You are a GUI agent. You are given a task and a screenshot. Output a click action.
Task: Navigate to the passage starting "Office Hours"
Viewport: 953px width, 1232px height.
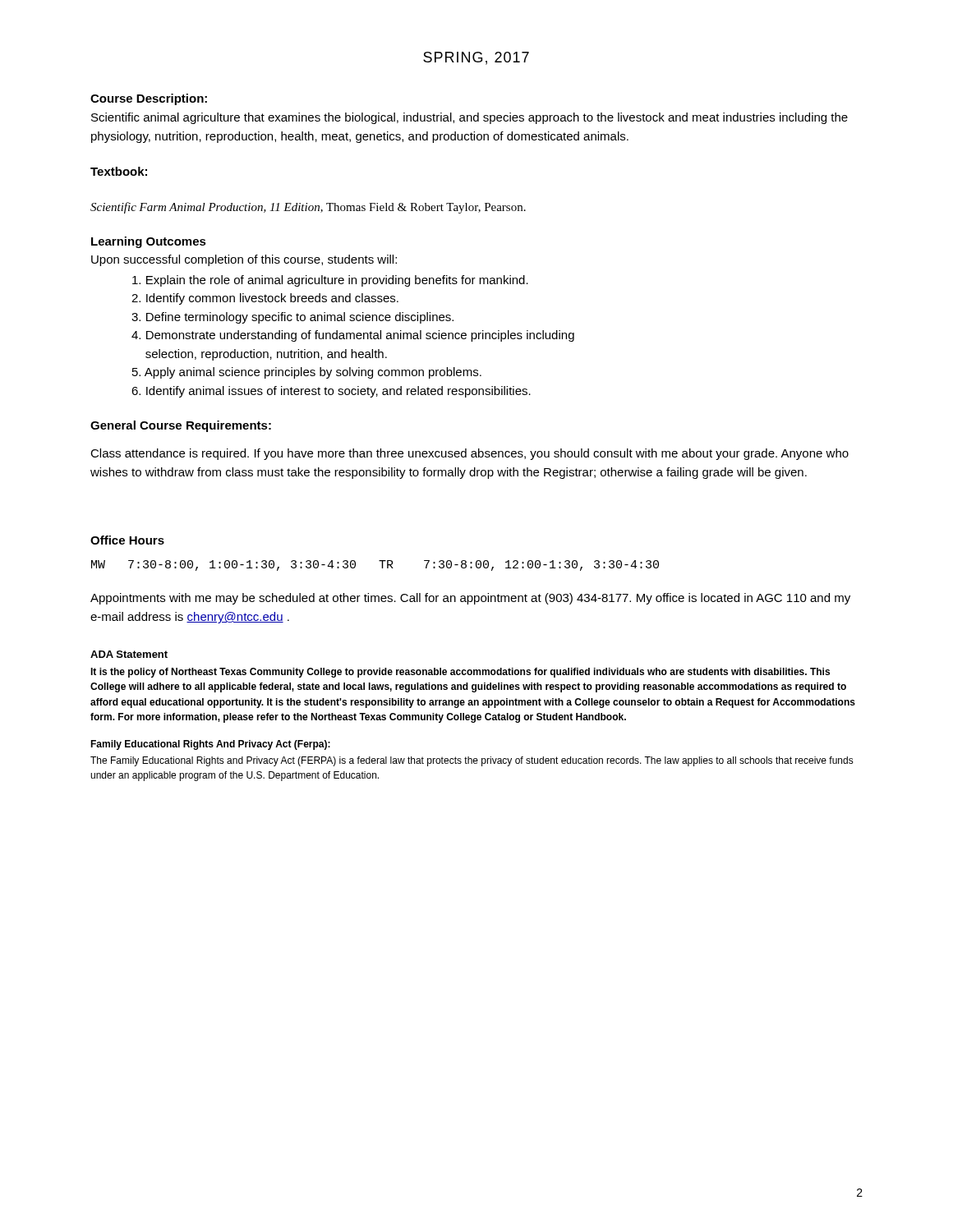[127, 540]
